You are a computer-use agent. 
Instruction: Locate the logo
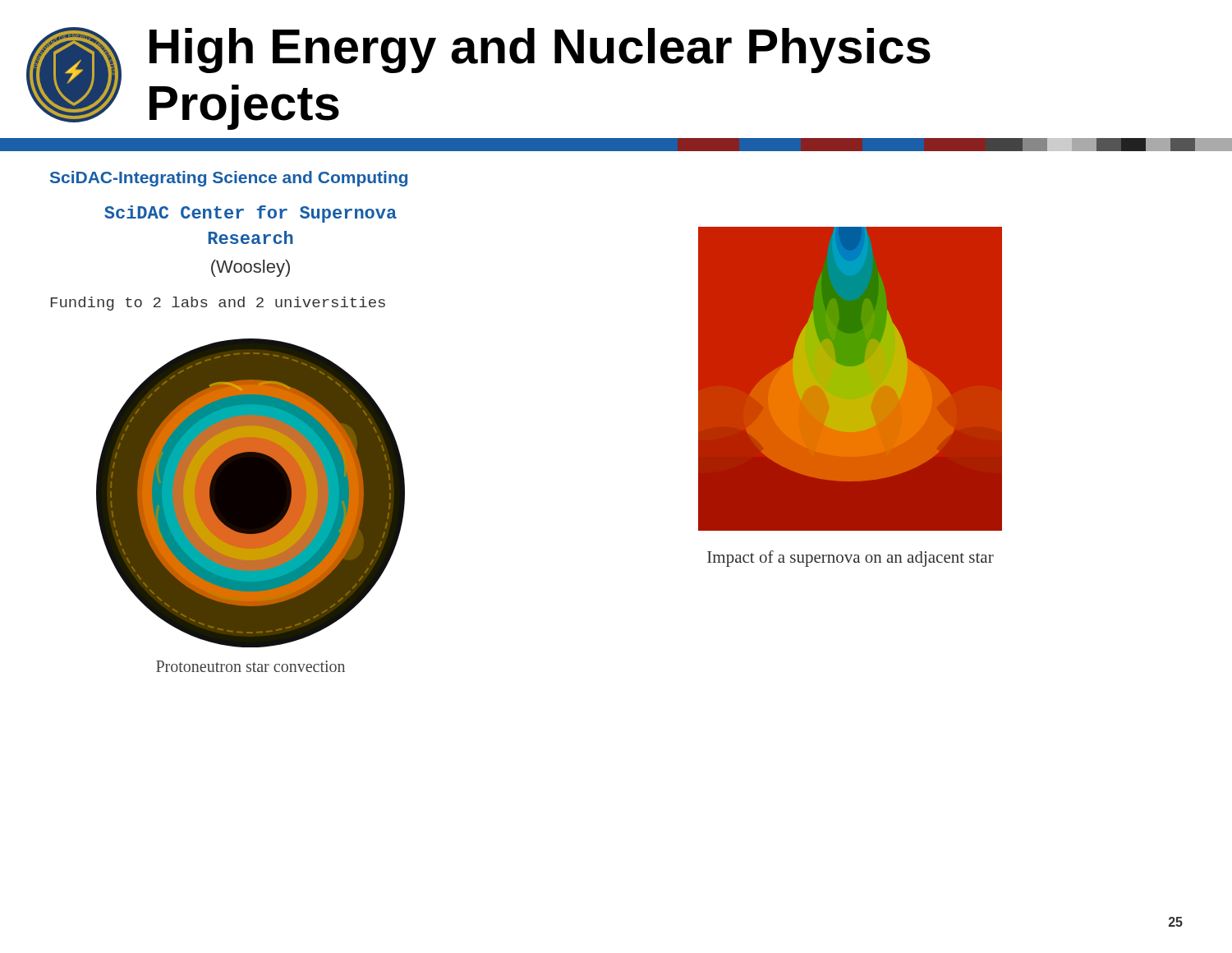click(74, 75)
